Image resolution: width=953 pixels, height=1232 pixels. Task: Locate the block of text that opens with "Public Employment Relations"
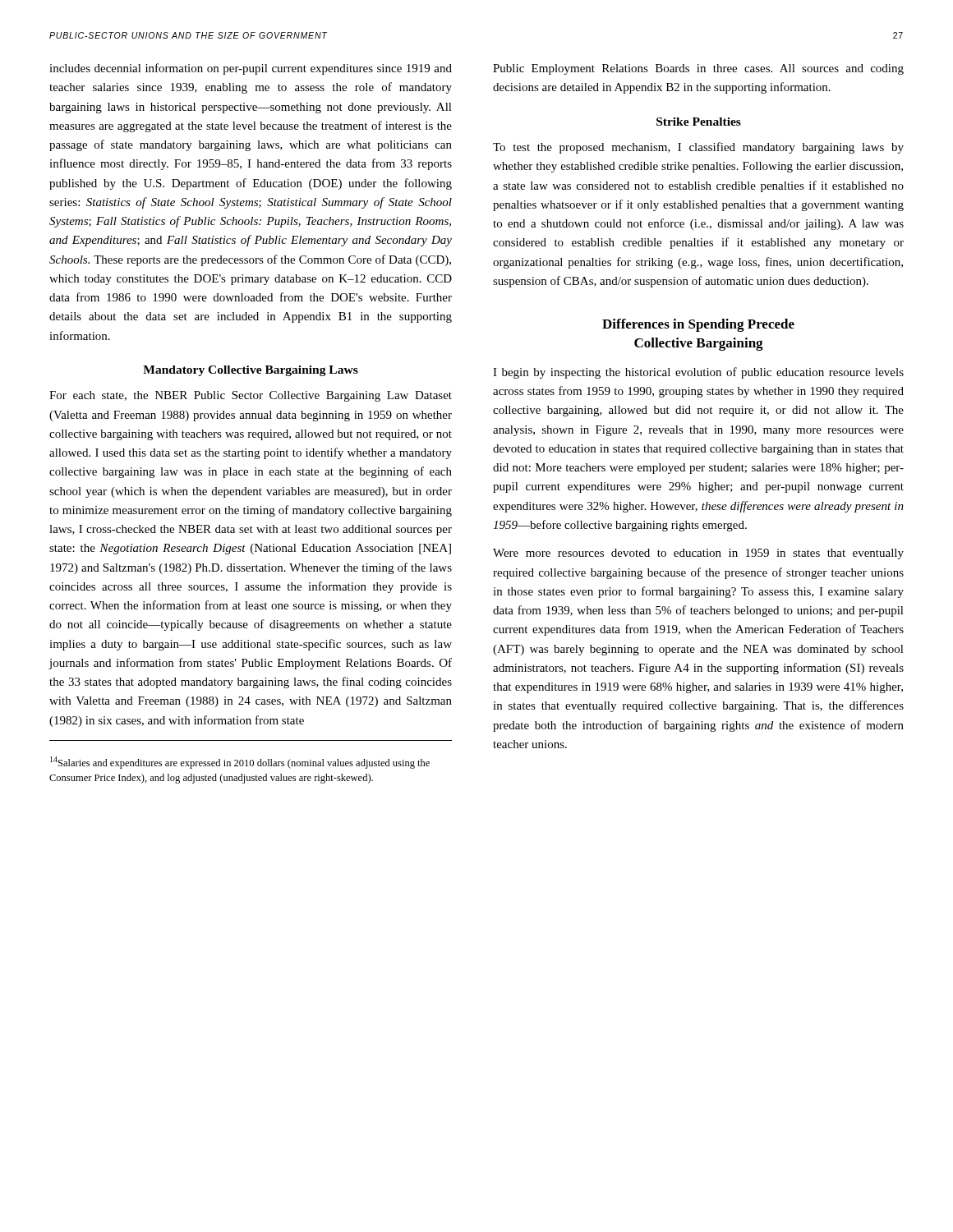[698, 78]
